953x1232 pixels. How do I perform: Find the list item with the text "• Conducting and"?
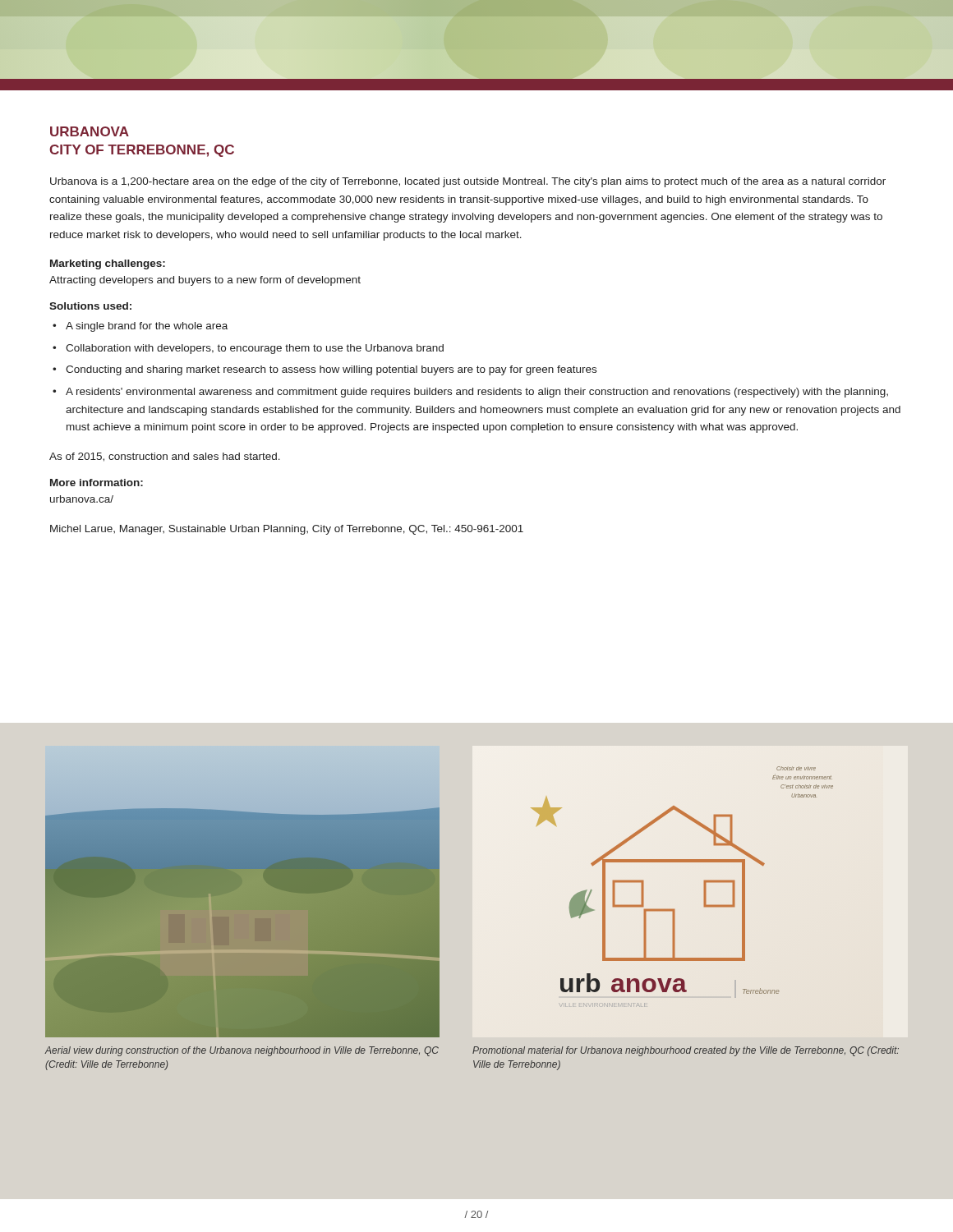325,370
